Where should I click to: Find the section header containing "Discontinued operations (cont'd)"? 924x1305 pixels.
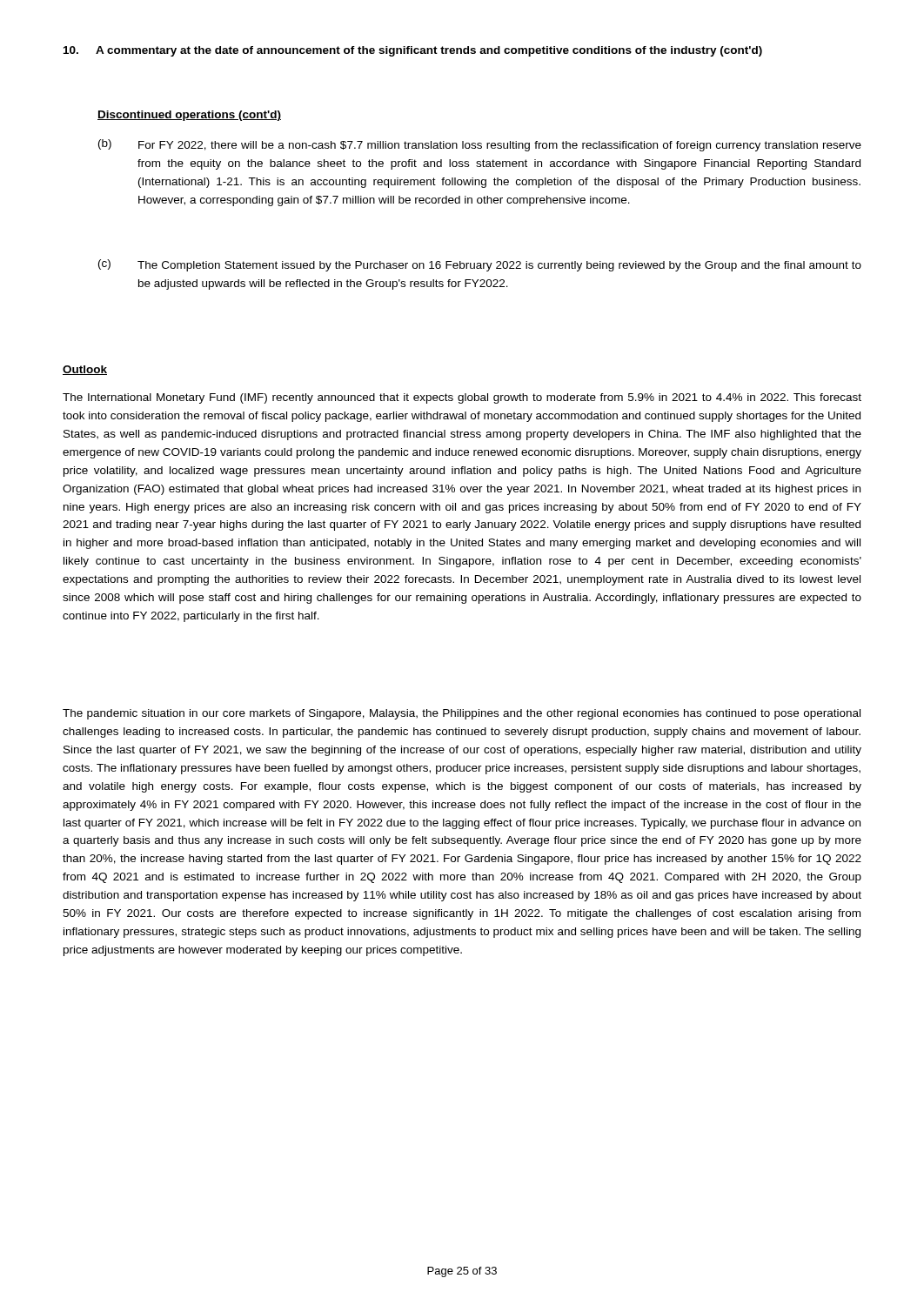point(189,114)
